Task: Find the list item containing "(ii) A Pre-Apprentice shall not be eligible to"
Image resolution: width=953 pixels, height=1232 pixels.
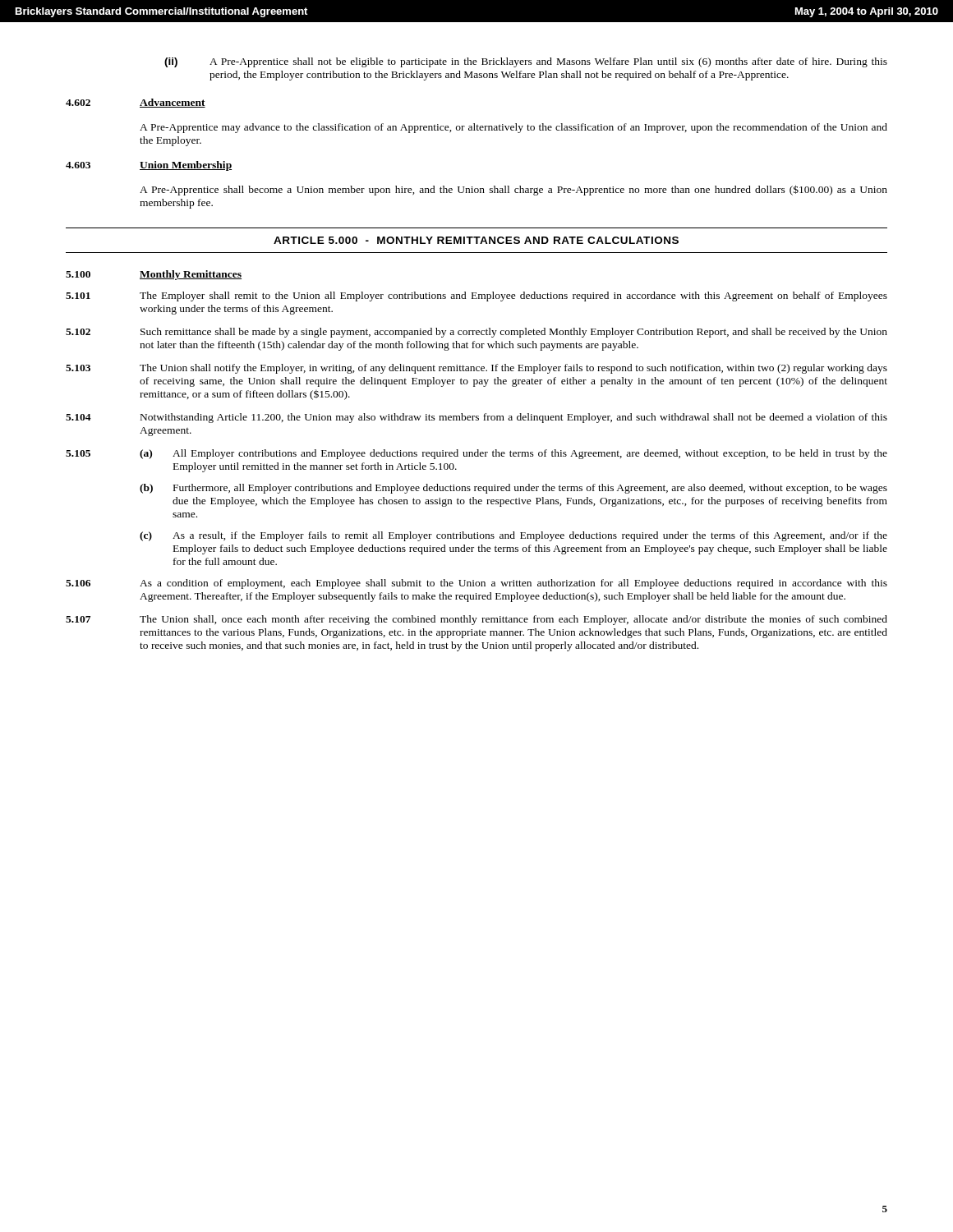Action: [526, 68]
